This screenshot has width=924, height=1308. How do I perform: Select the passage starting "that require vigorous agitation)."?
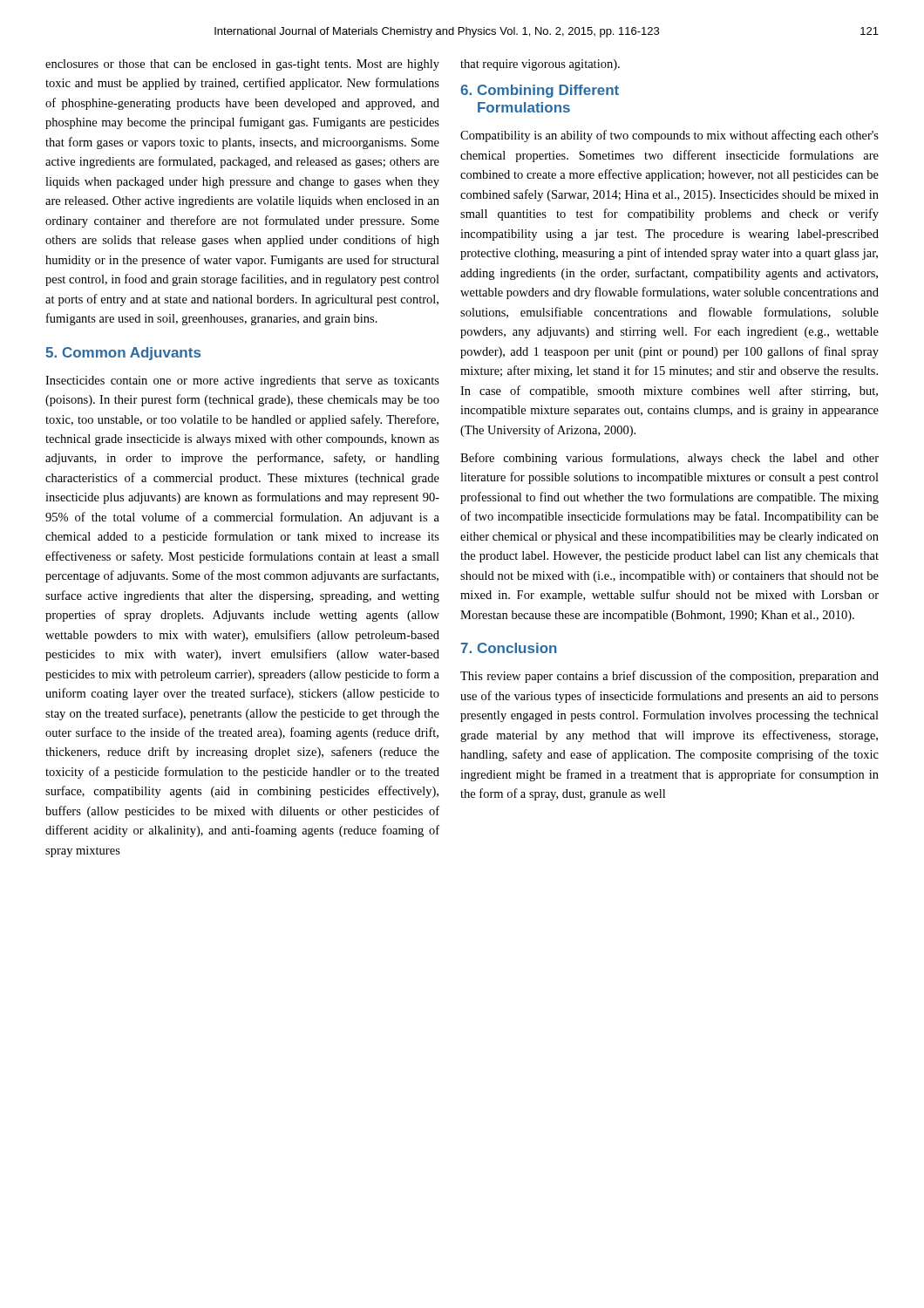[540, 65]
